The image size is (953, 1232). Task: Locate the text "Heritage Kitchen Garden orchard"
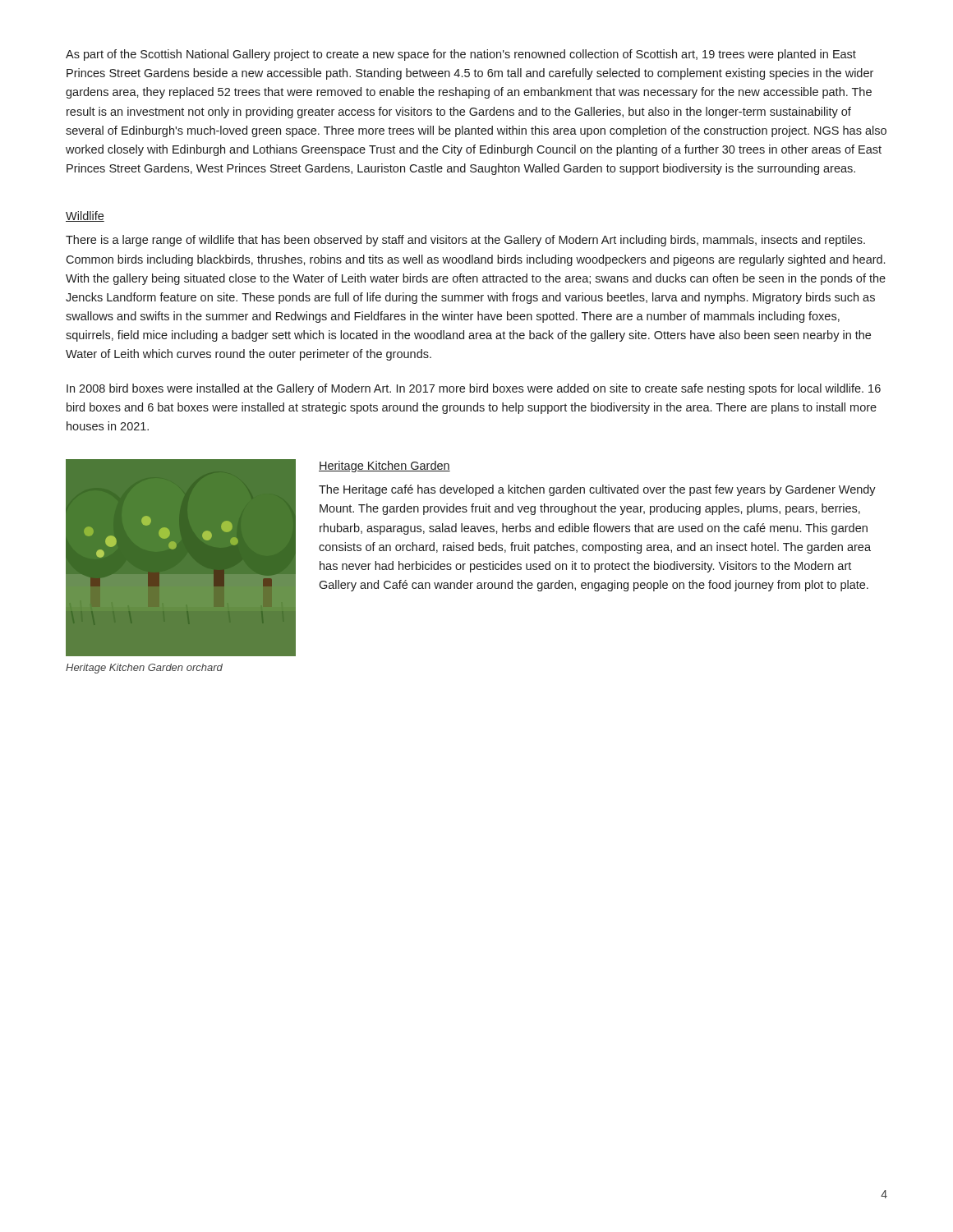point(144,667)
